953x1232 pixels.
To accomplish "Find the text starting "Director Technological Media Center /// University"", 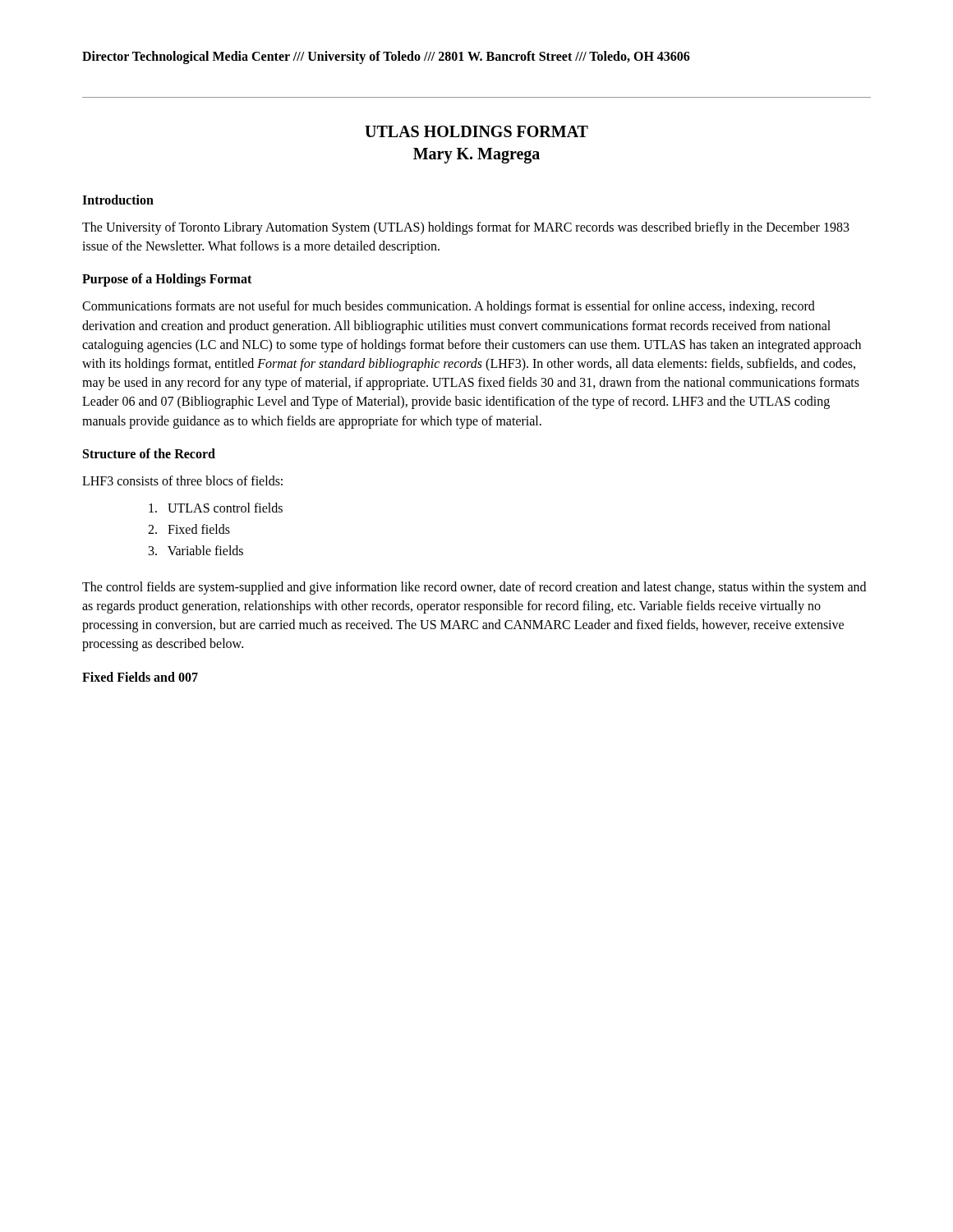I will tap(386, 56).
